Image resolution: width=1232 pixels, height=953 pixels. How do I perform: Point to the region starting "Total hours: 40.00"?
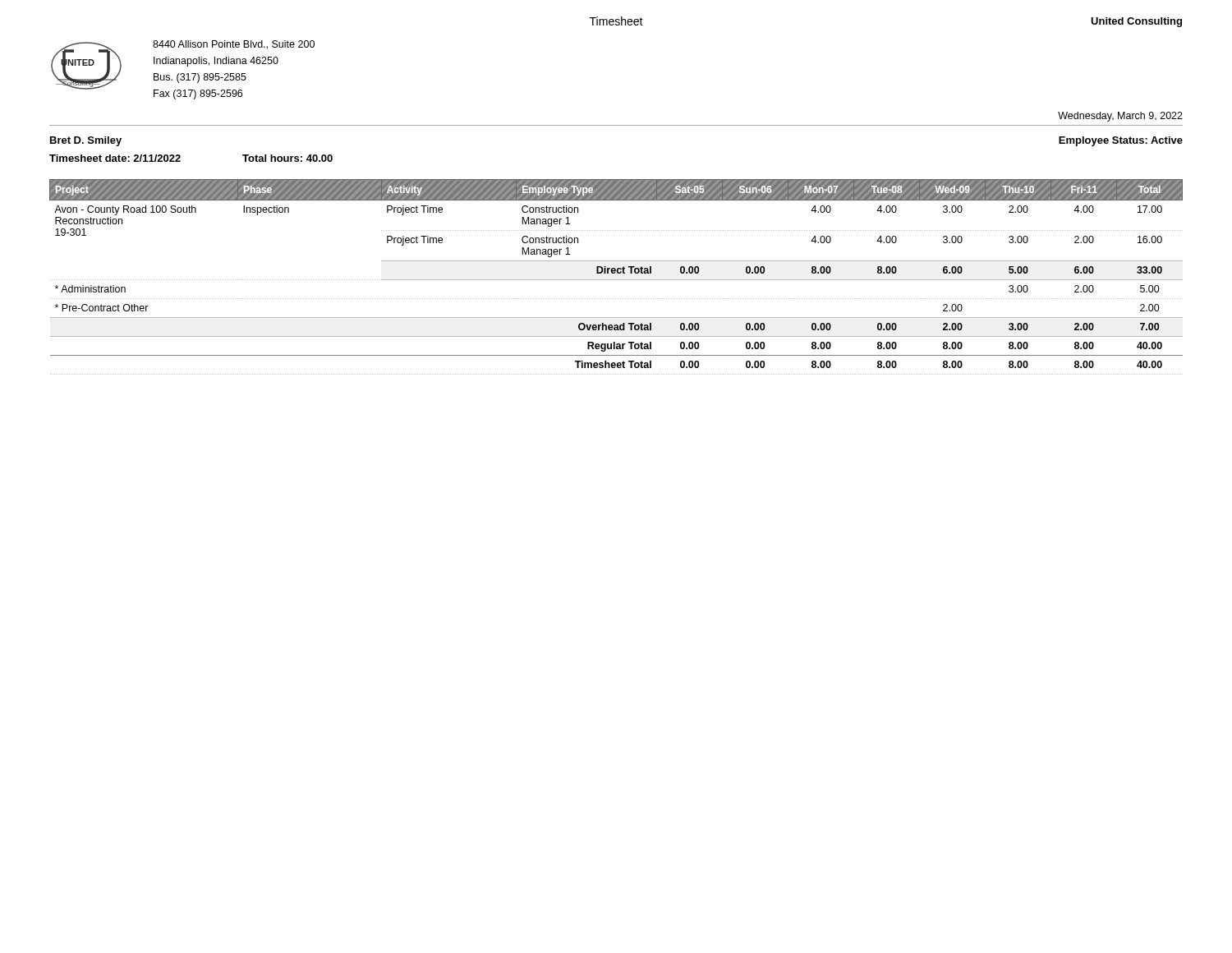[x=288, y=158]
